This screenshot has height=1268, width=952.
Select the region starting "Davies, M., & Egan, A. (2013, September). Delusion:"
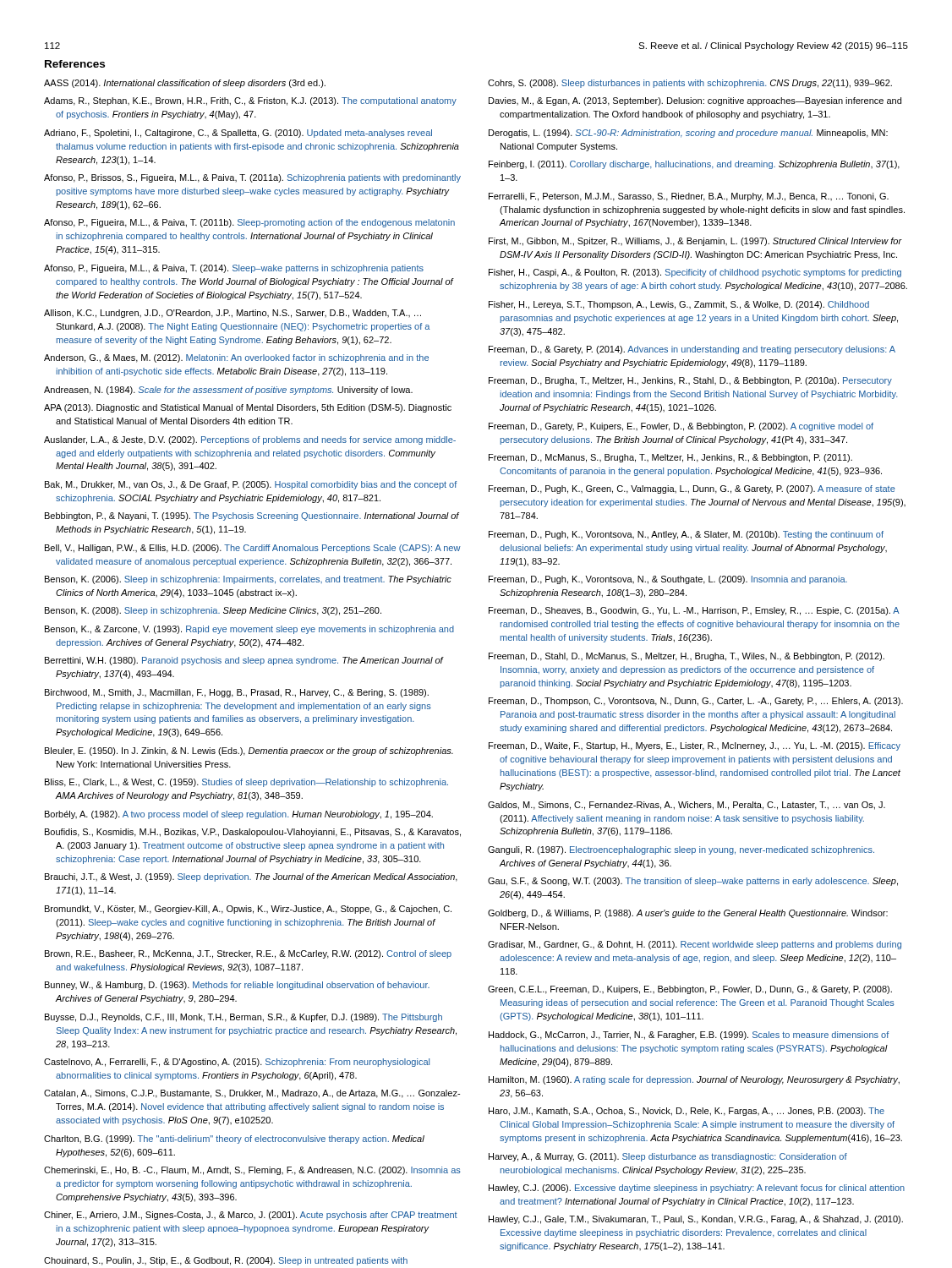coord(695,108)
